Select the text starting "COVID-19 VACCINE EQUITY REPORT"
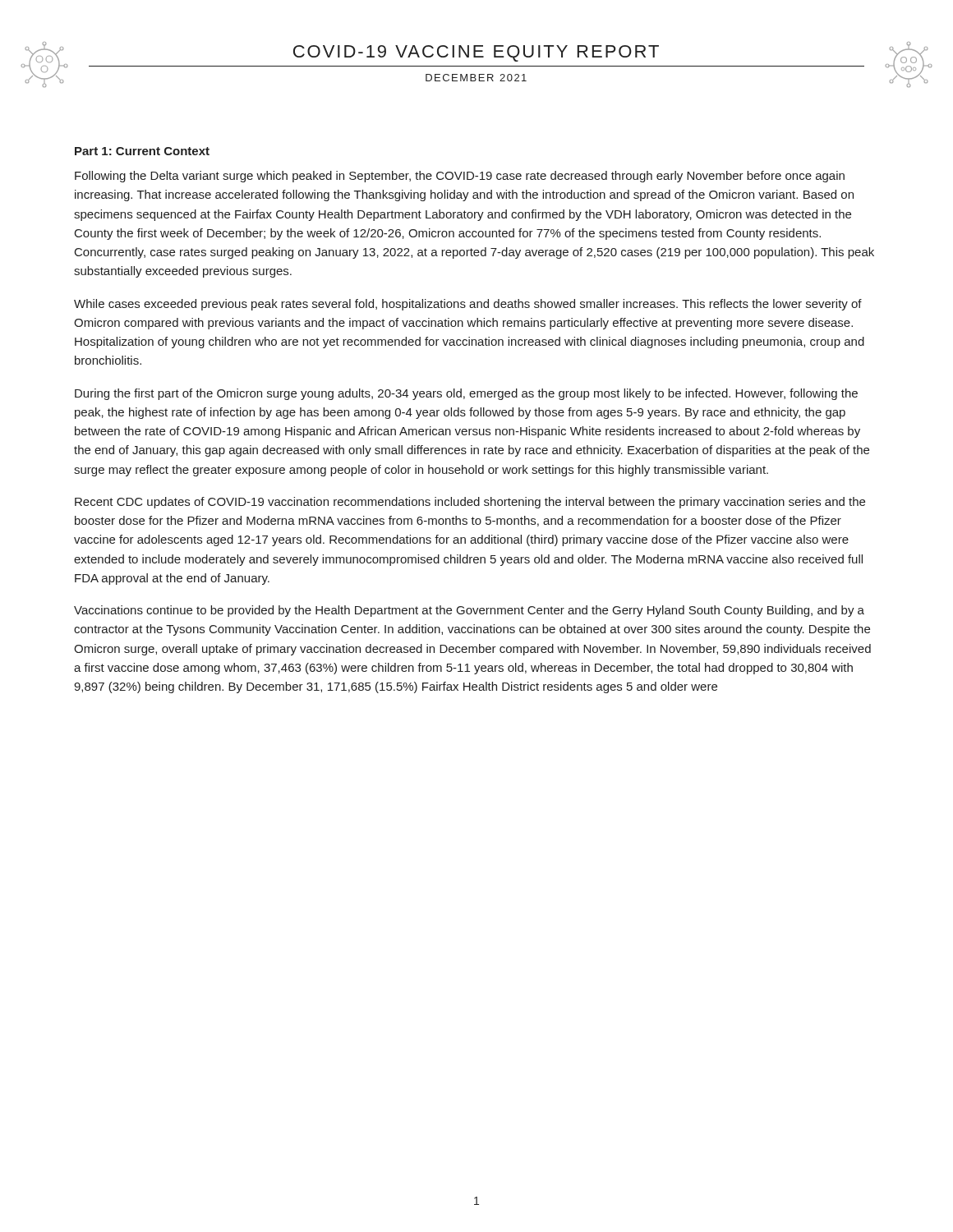 pyautogui.click(x=476, y=51)
